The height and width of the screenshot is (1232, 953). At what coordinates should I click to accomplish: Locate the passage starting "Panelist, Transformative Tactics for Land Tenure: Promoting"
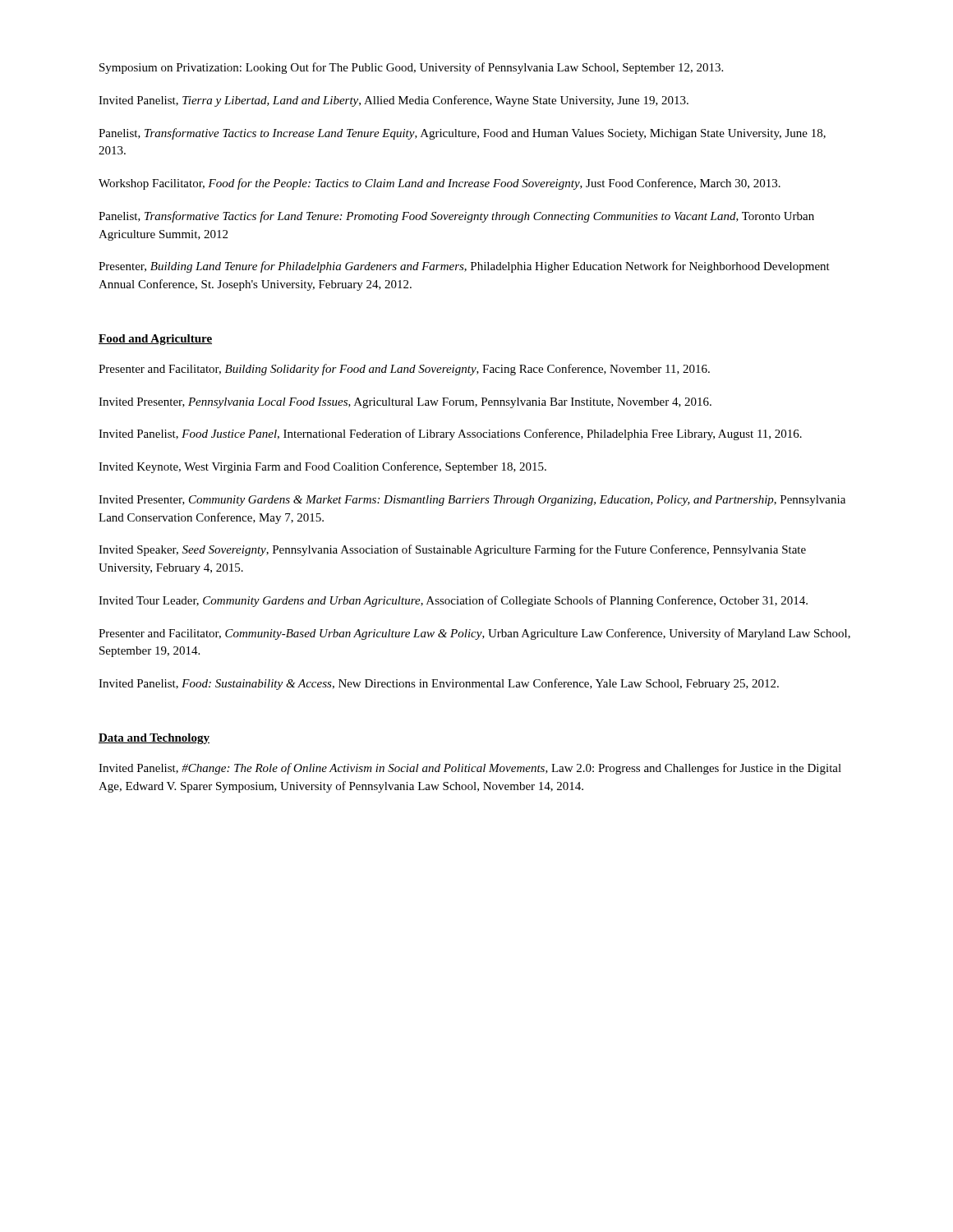456,225
